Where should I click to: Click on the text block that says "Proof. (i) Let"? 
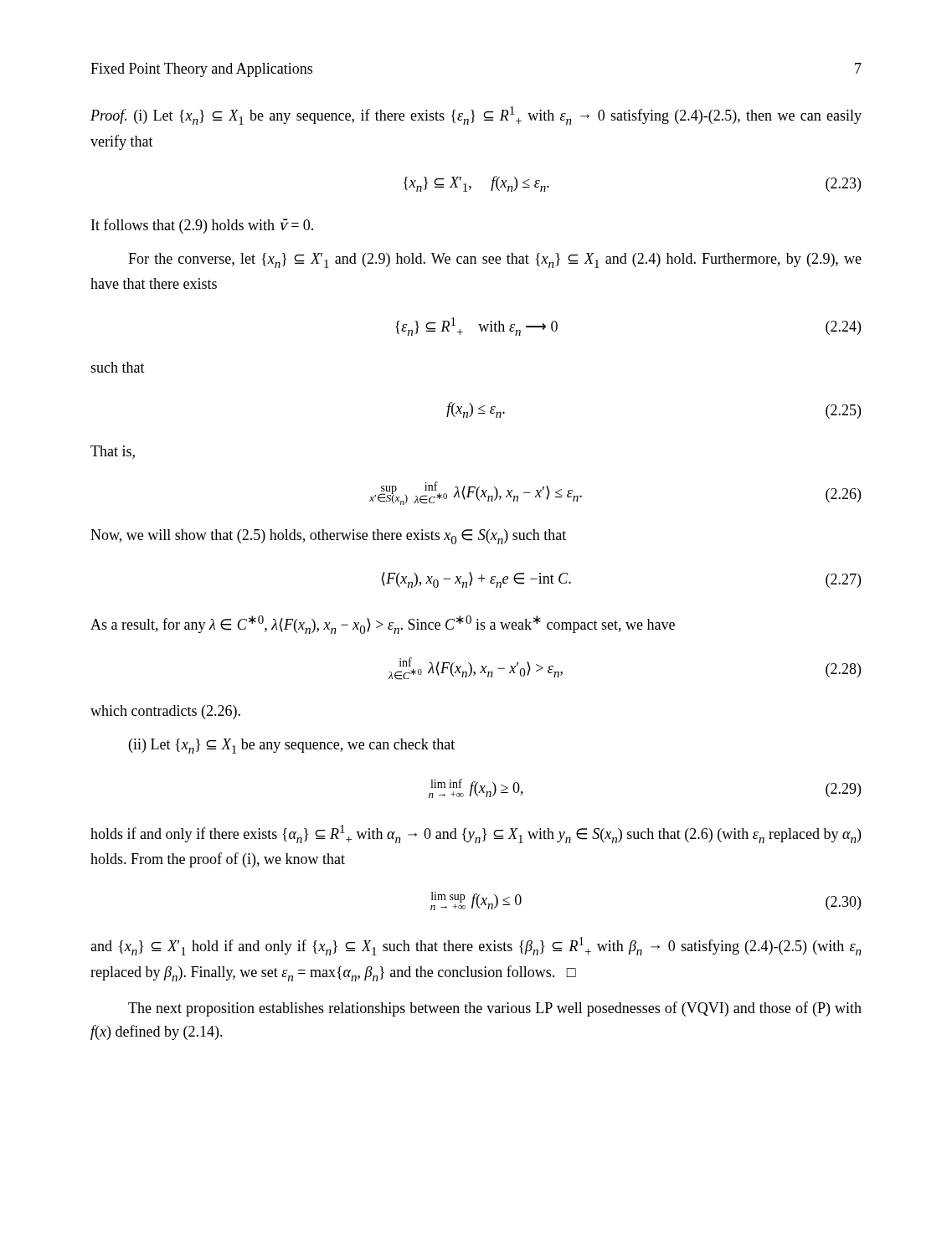(x=476, y=128)
